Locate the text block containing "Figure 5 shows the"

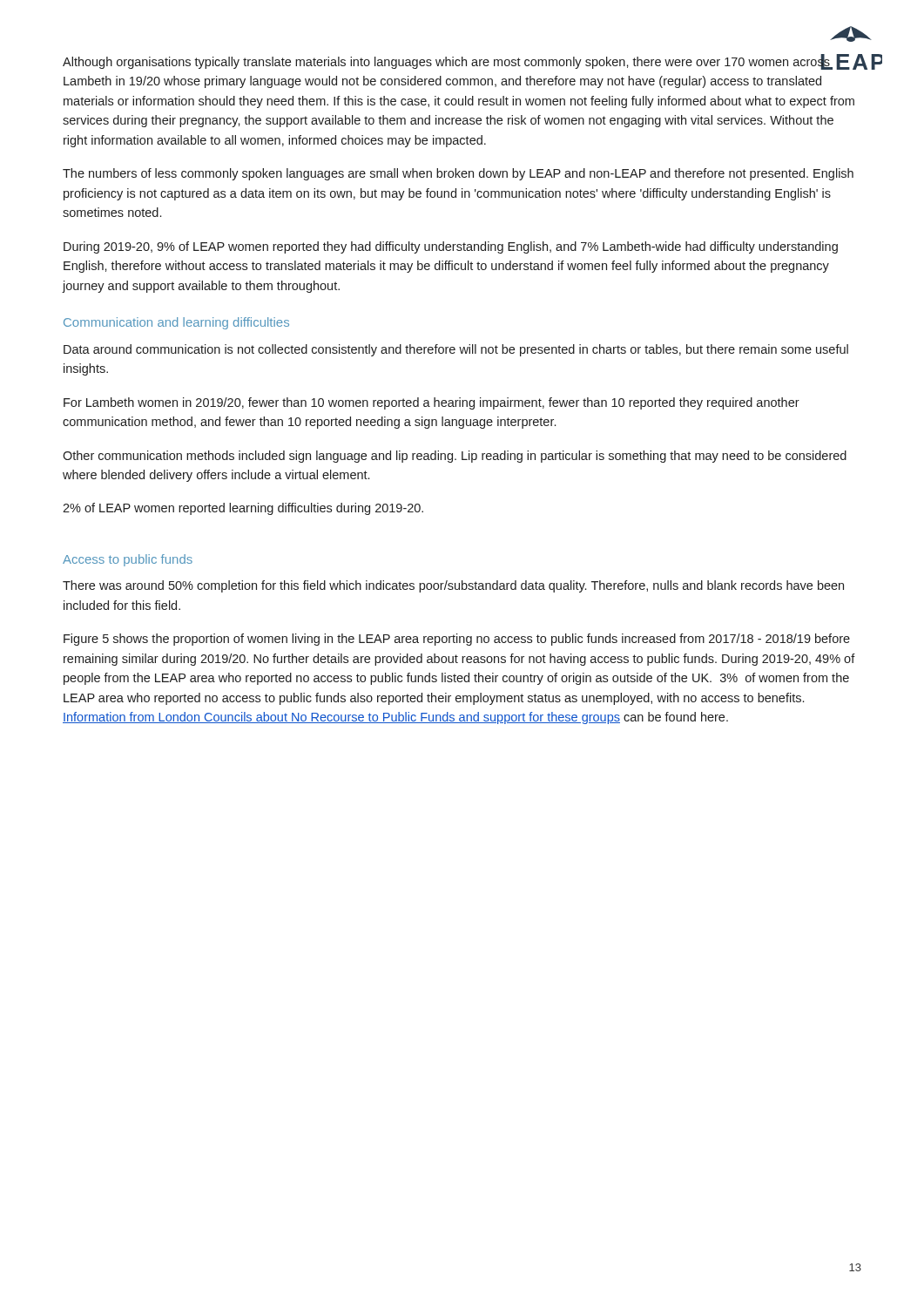coord(459,678)
